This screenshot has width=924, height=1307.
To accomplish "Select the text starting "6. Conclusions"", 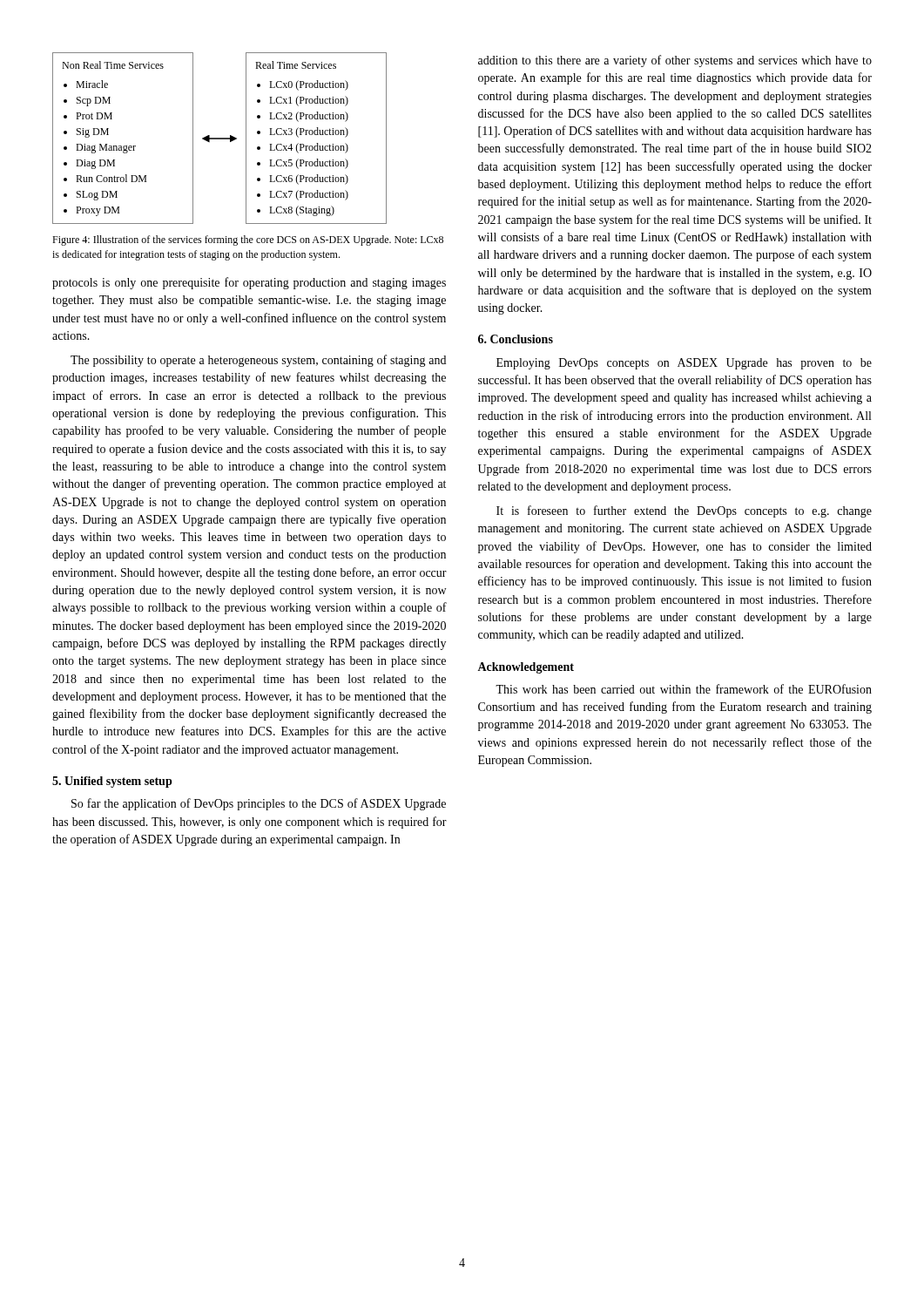I will tap(515, 340).
